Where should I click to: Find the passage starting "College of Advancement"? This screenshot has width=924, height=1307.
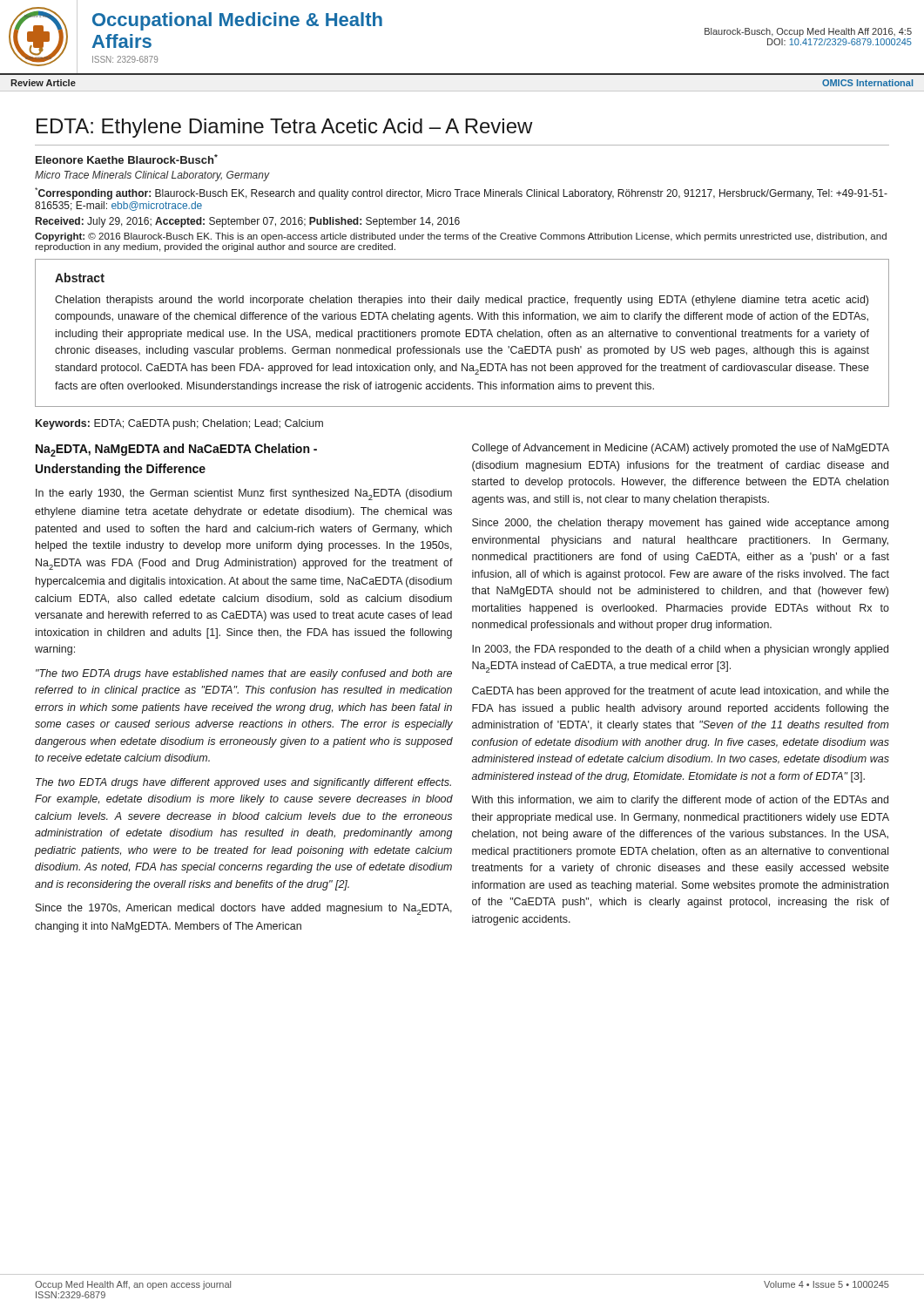(x=680, y=684)
